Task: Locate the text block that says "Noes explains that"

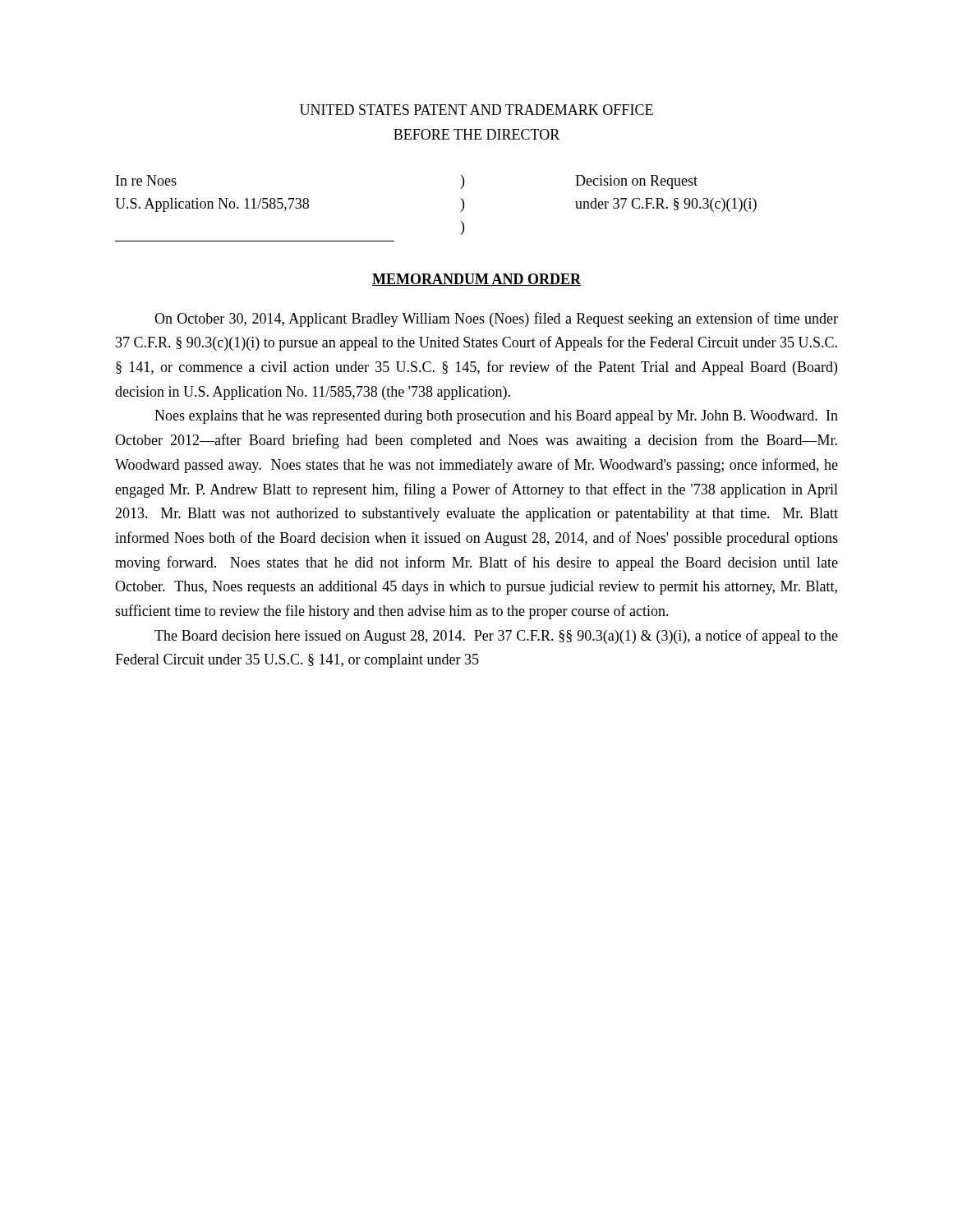Action: 476,514
